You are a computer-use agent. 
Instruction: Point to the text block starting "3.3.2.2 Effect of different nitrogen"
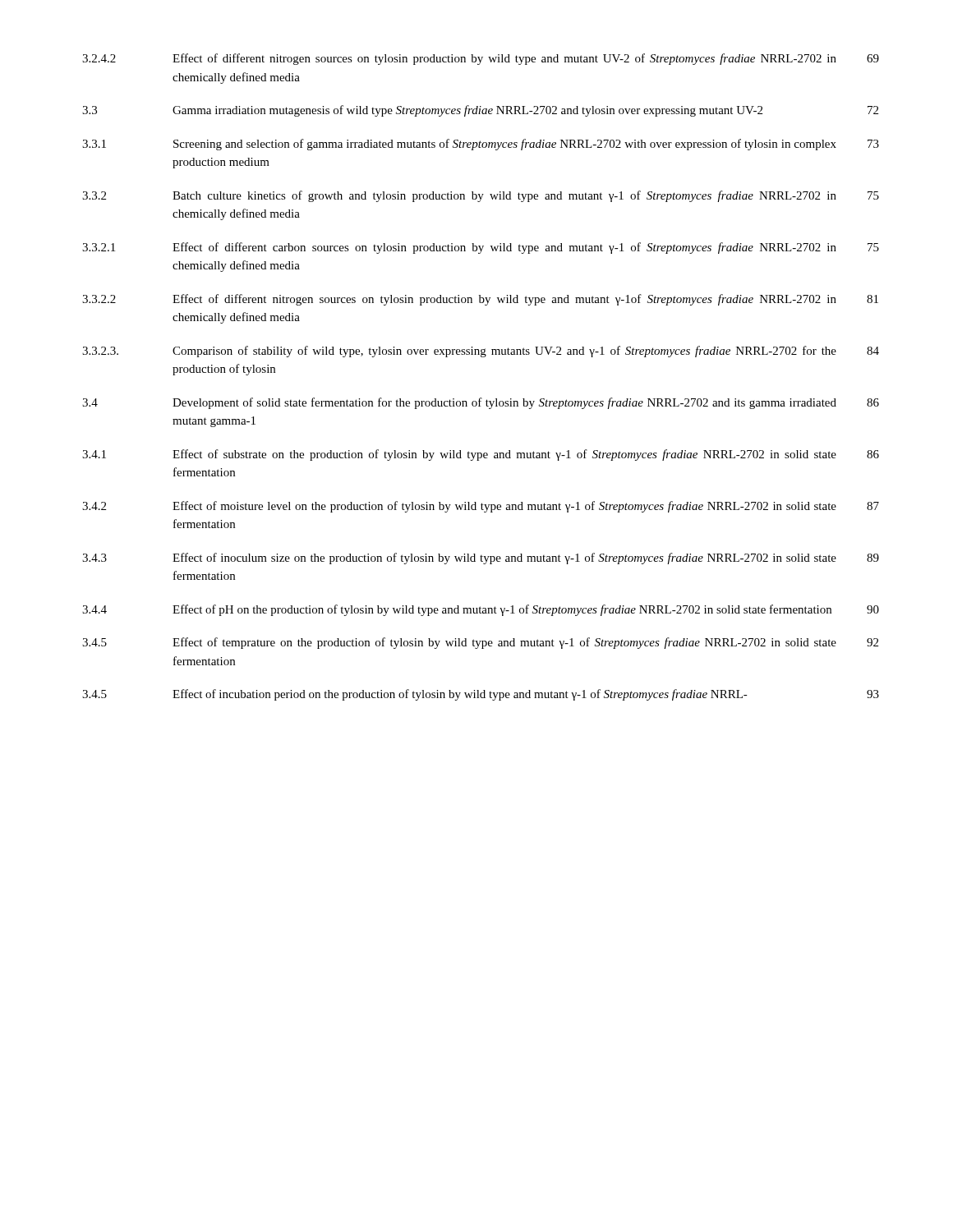tap(481, 308)
